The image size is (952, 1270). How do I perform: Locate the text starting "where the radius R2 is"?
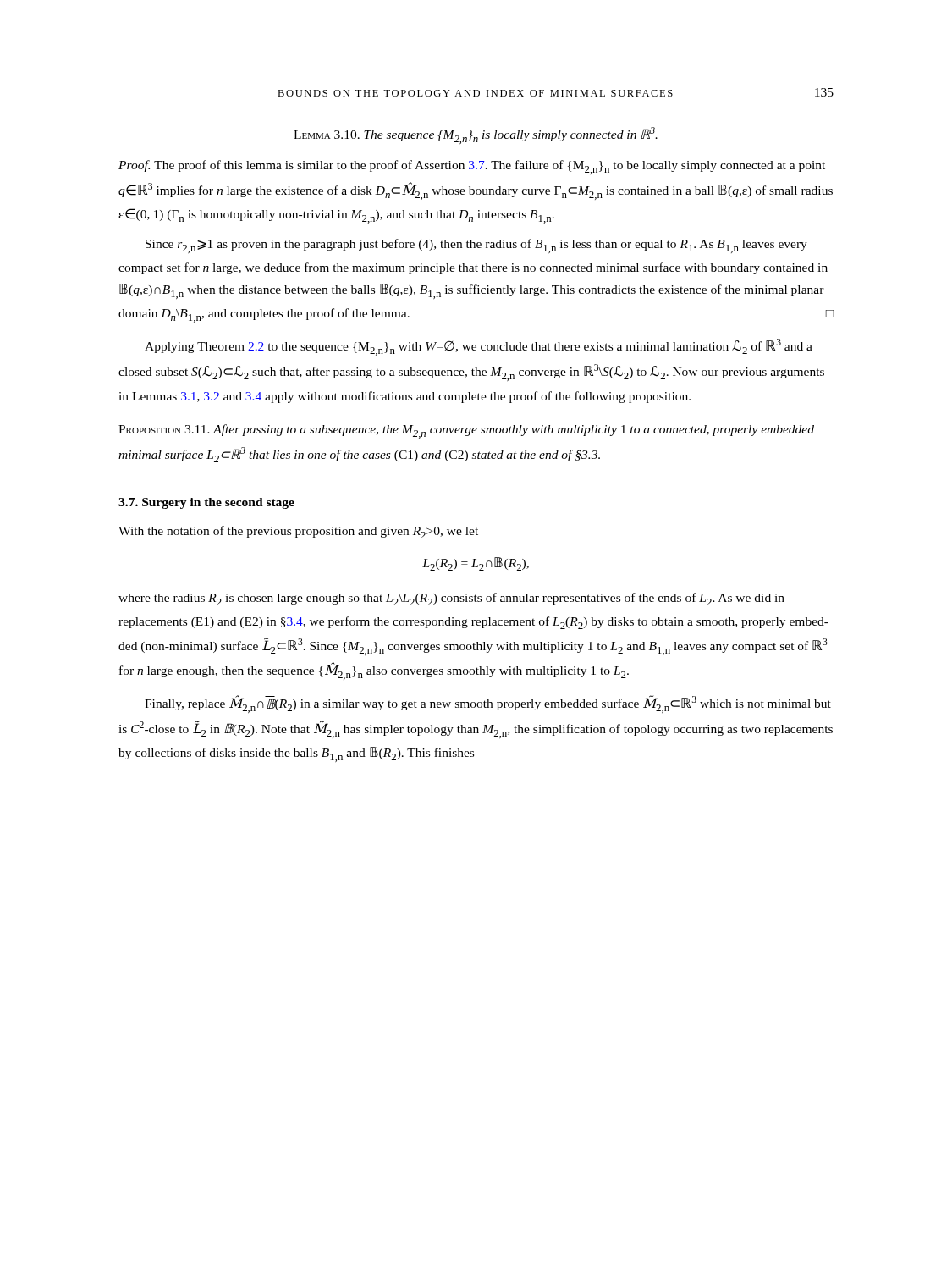(x=476, y=635)
